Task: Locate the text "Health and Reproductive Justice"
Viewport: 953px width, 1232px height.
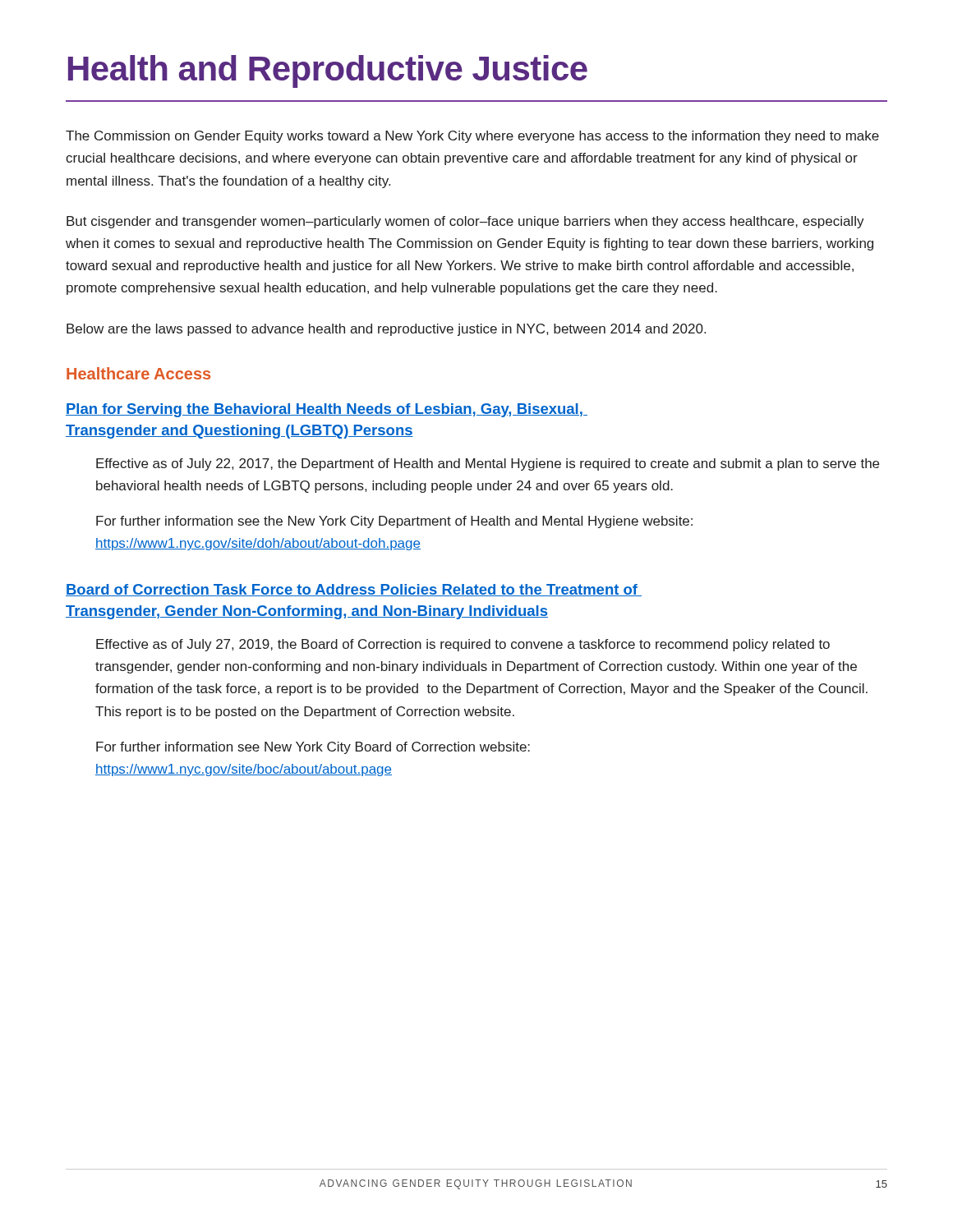Action: coord(476,69)
